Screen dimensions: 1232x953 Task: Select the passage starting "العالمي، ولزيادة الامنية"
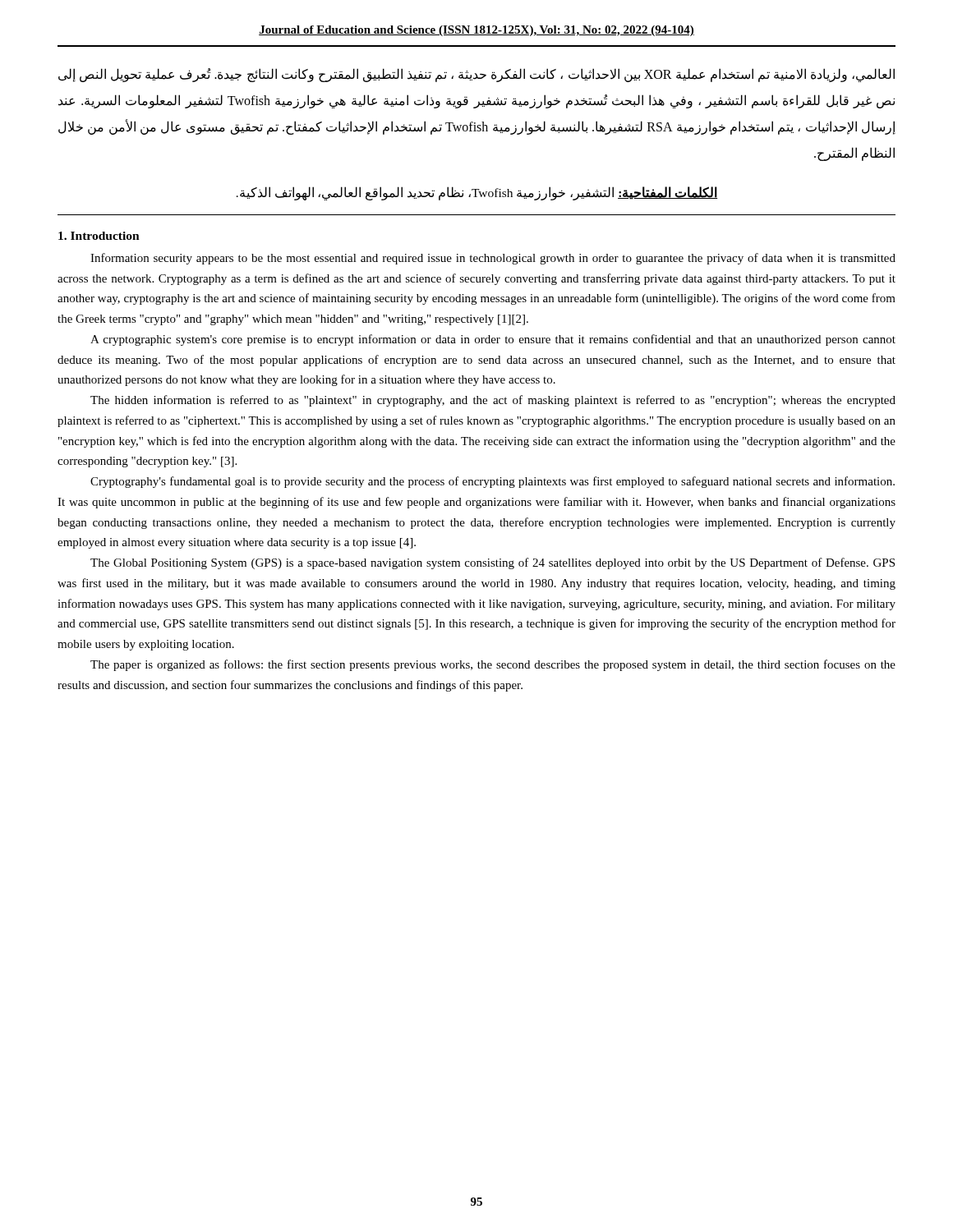tap(476, 114)
